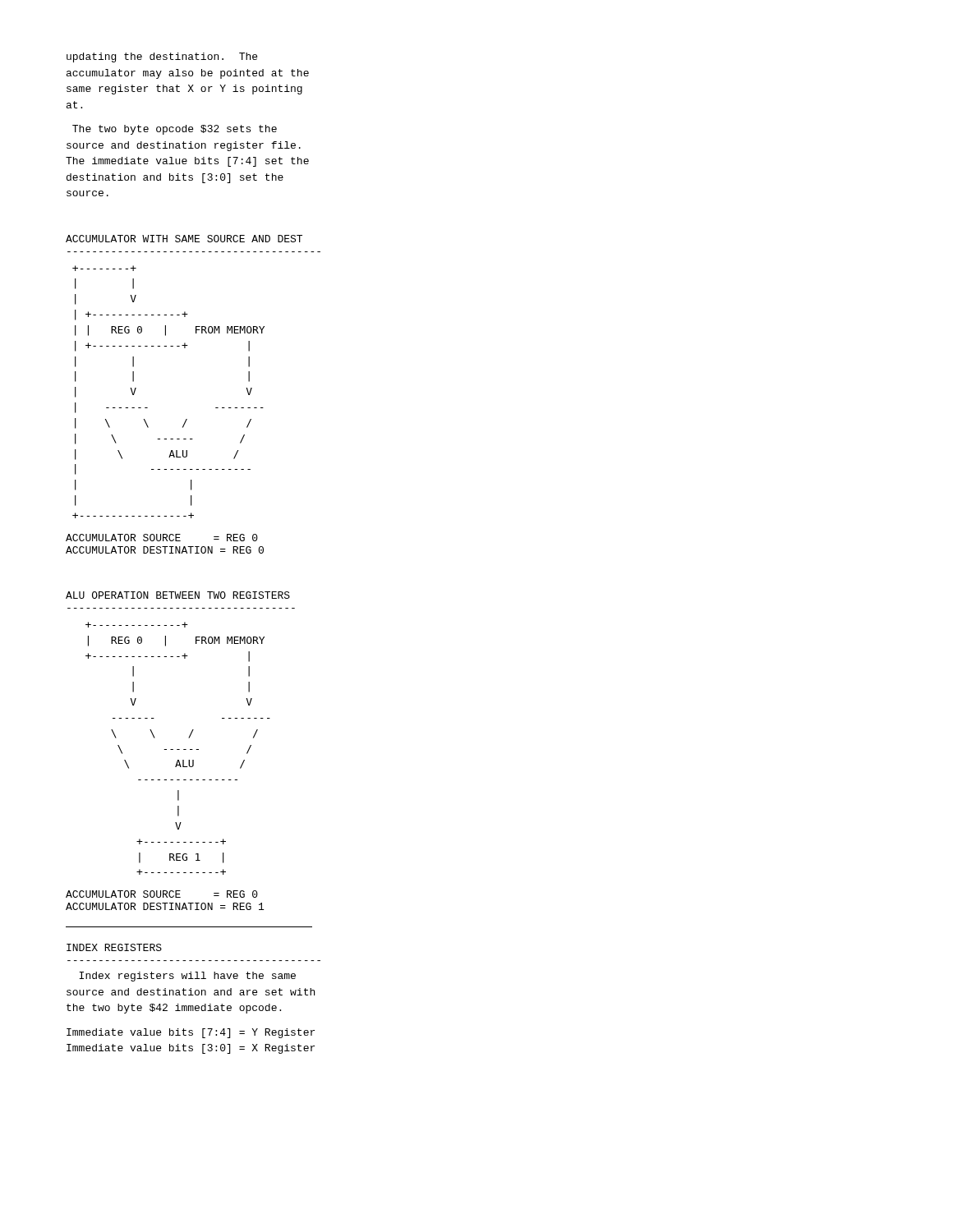Image resolution: width=953 pixels, height=1232 pixels.
Task: Select the section header that says "ACCUMULATOR WITH SAME SOURCE"
Action: coord(194,245)
